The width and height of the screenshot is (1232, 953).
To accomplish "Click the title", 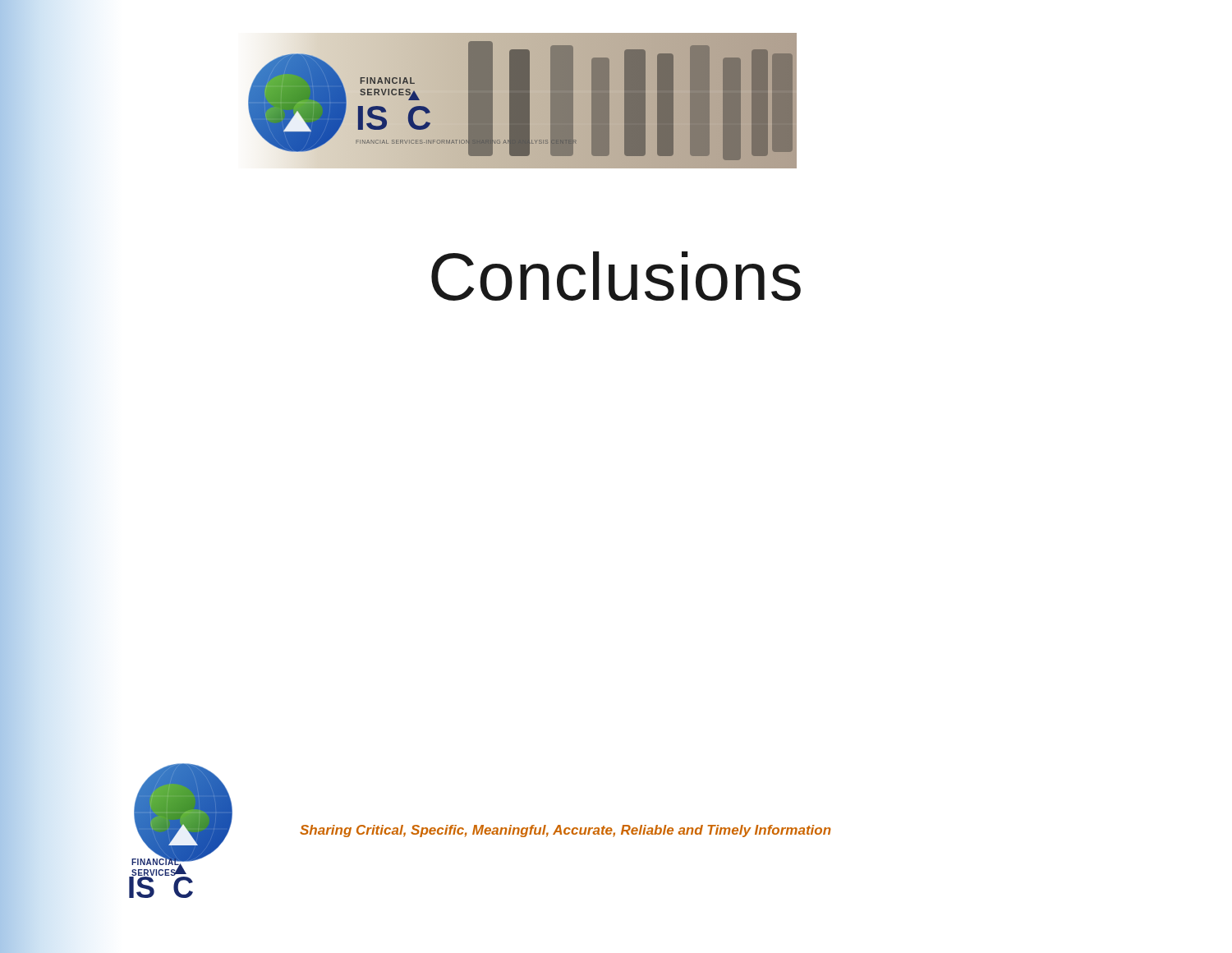I will (616, 276).
